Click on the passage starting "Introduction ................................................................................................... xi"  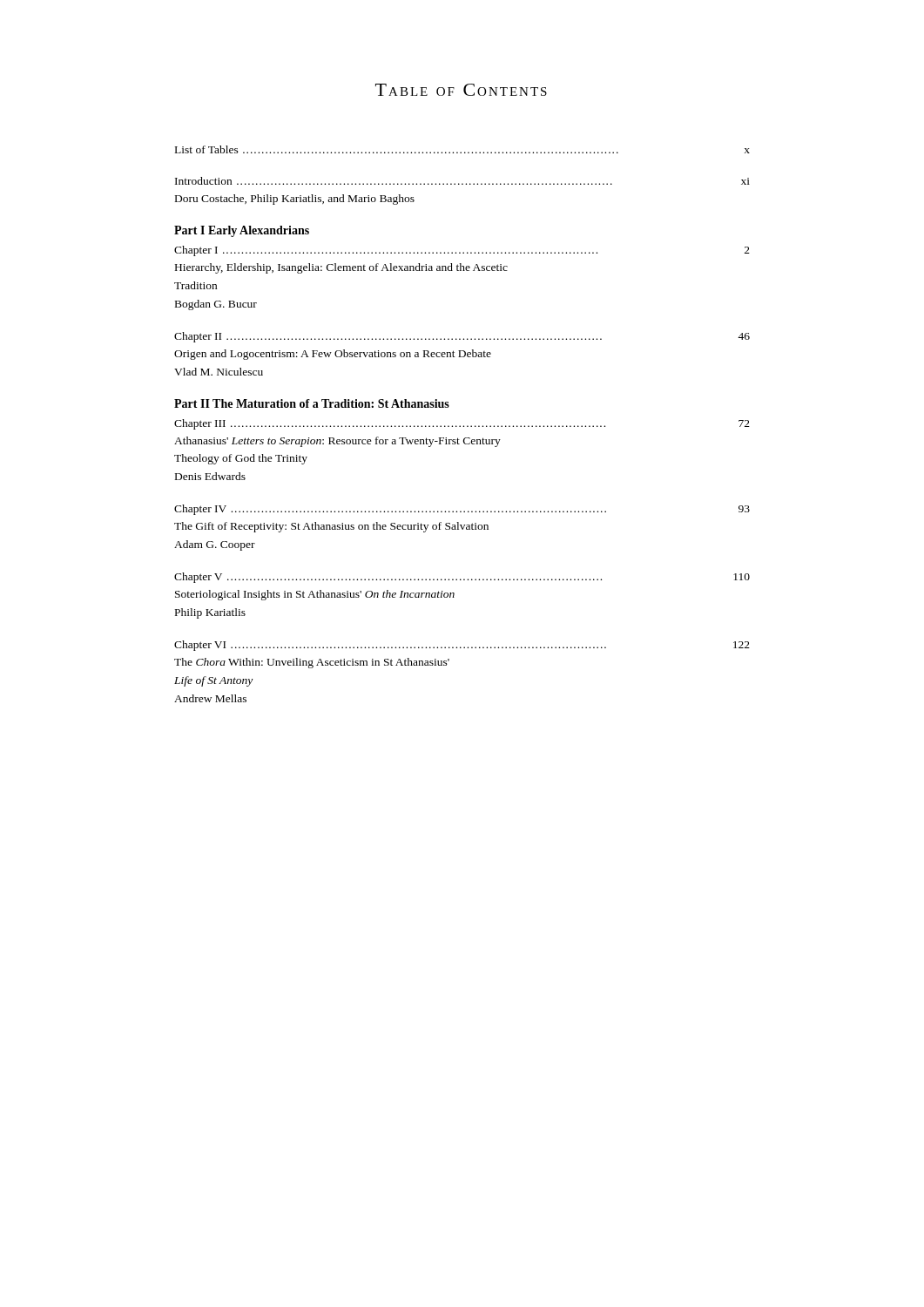(462, 191)
